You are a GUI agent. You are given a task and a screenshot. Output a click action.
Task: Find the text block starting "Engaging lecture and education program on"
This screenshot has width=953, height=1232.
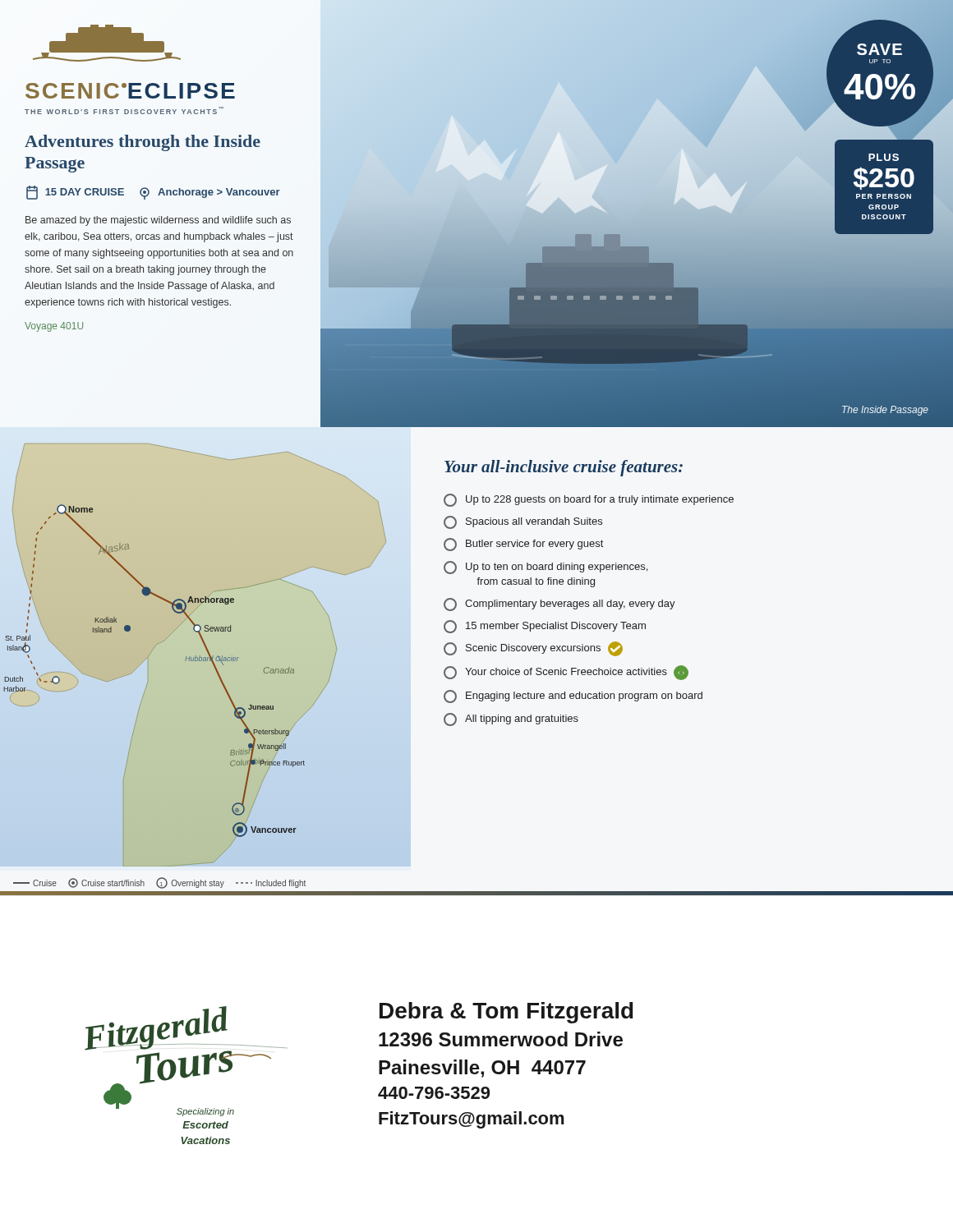click(573, 696)
